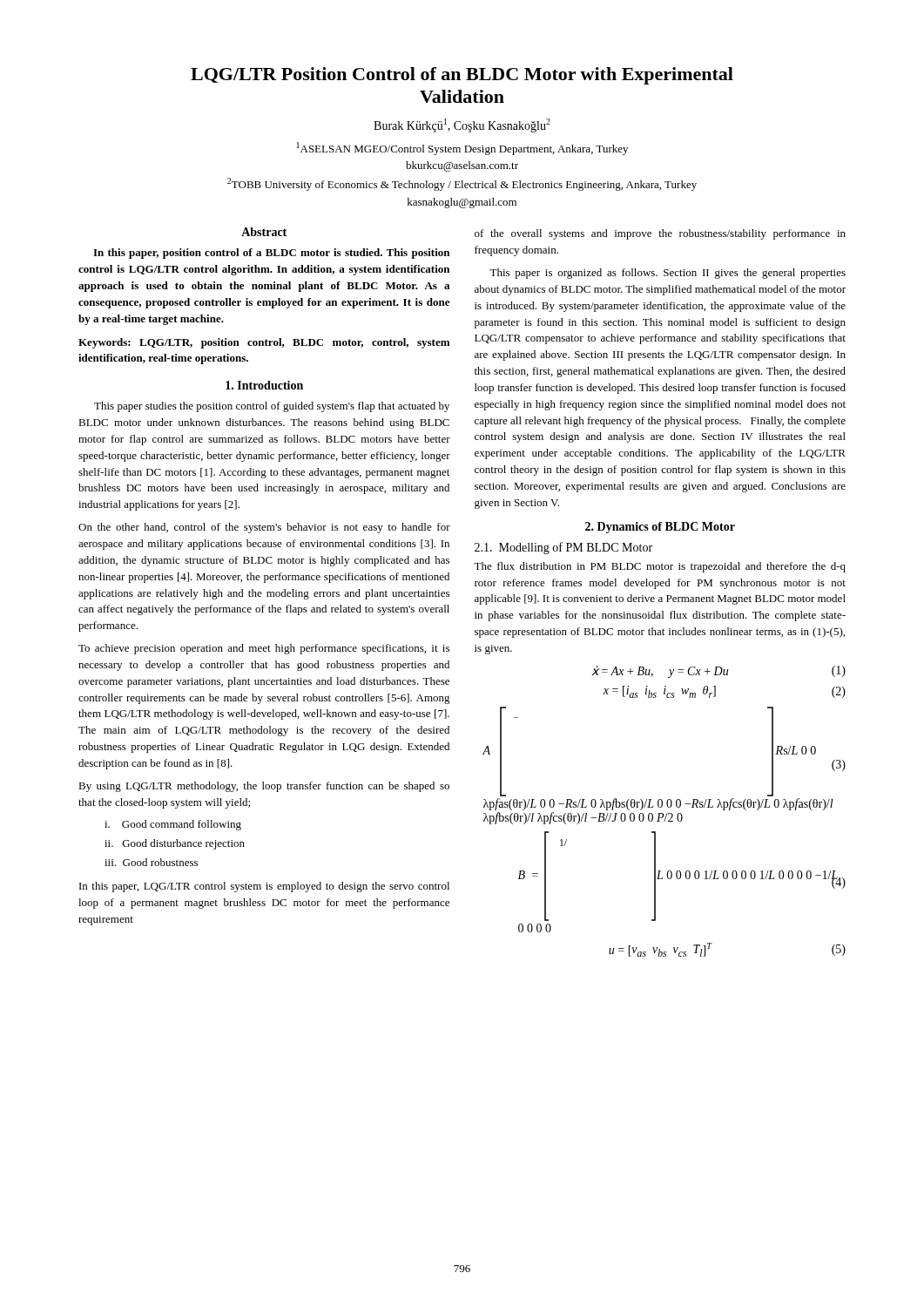924x1307 pixels.
Task: Find the formula with the text "A −Rs/L 0 0 λpfas(θr)/L 0 0 −Rs/L"
Action: tap(772, 752)
